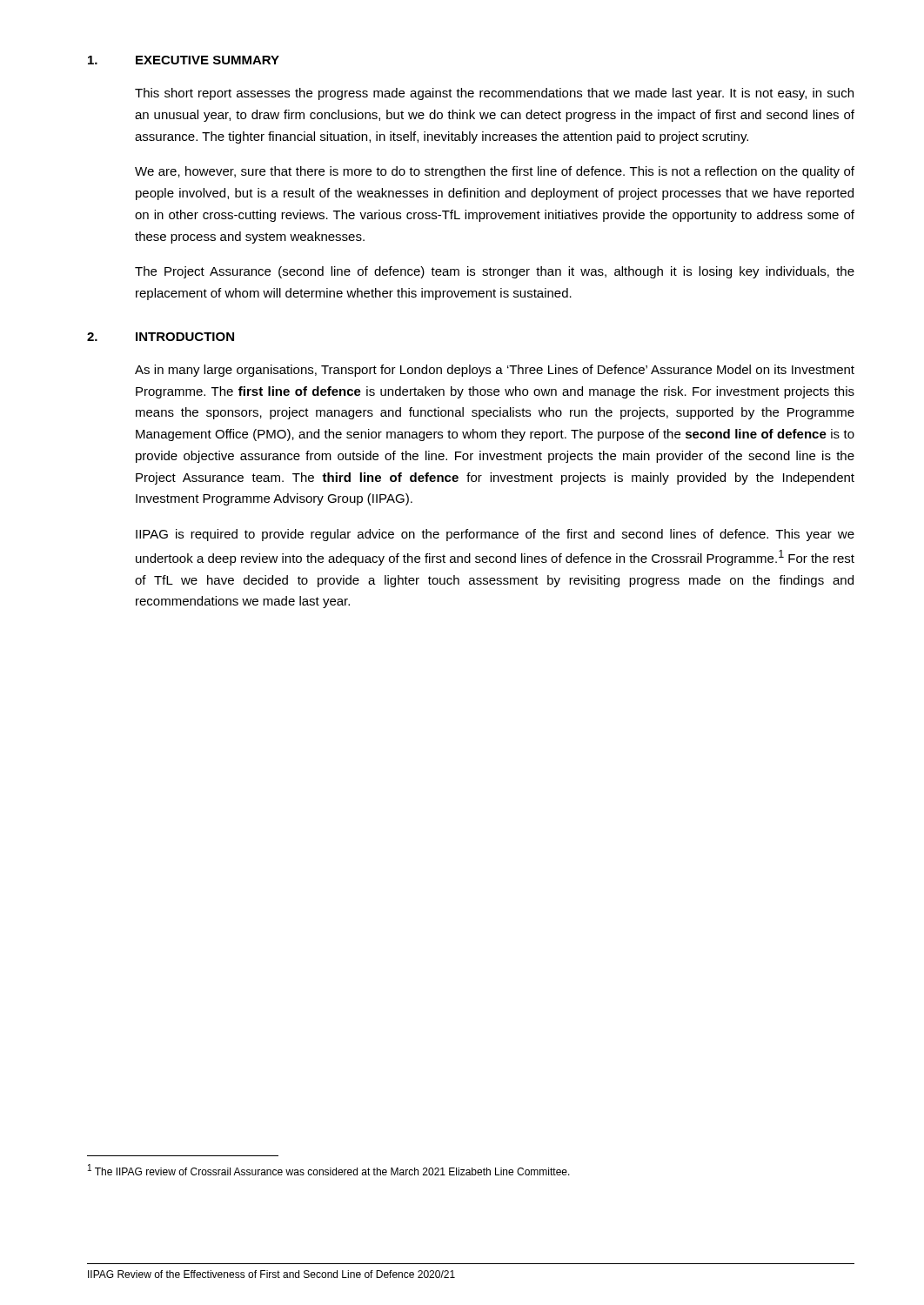Navigate to the text starting "IIPAG is required to provide"
Viewport: 924px width, 1305px height.
[495, 567]
